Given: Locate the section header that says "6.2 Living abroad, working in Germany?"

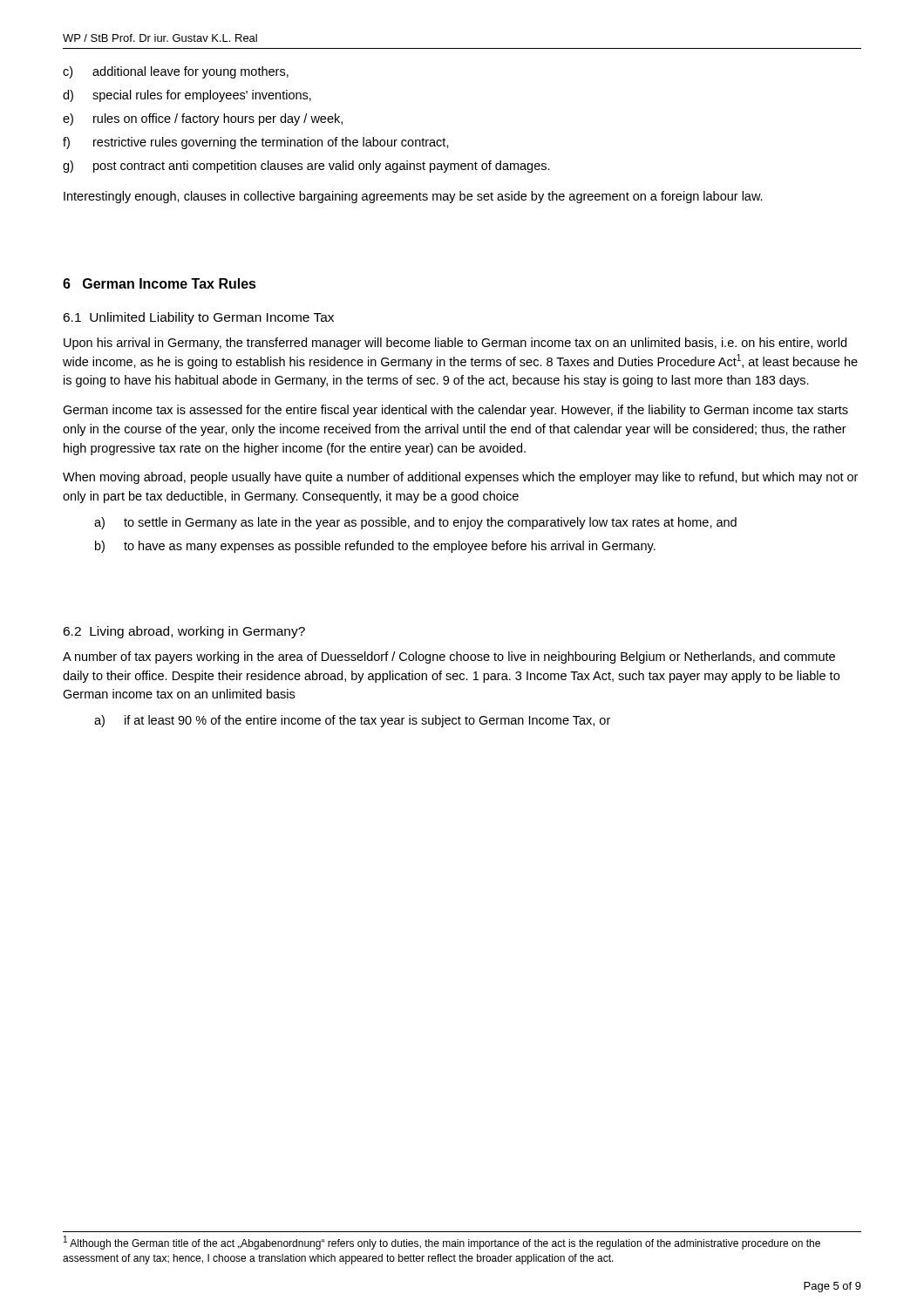Looking at the screenshot, I should 184,631.
